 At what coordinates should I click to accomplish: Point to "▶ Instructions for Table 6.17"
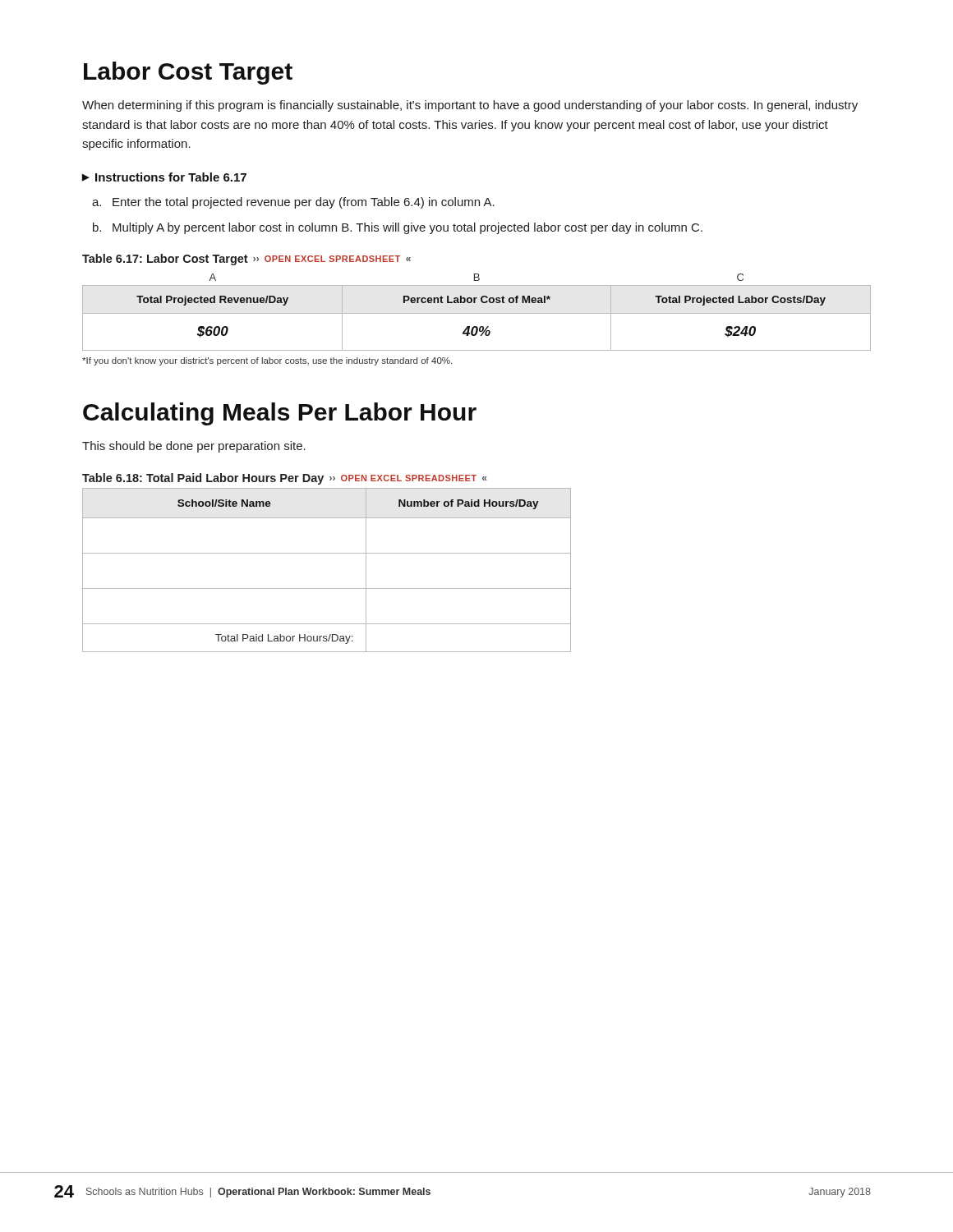(x=165, y=177)
